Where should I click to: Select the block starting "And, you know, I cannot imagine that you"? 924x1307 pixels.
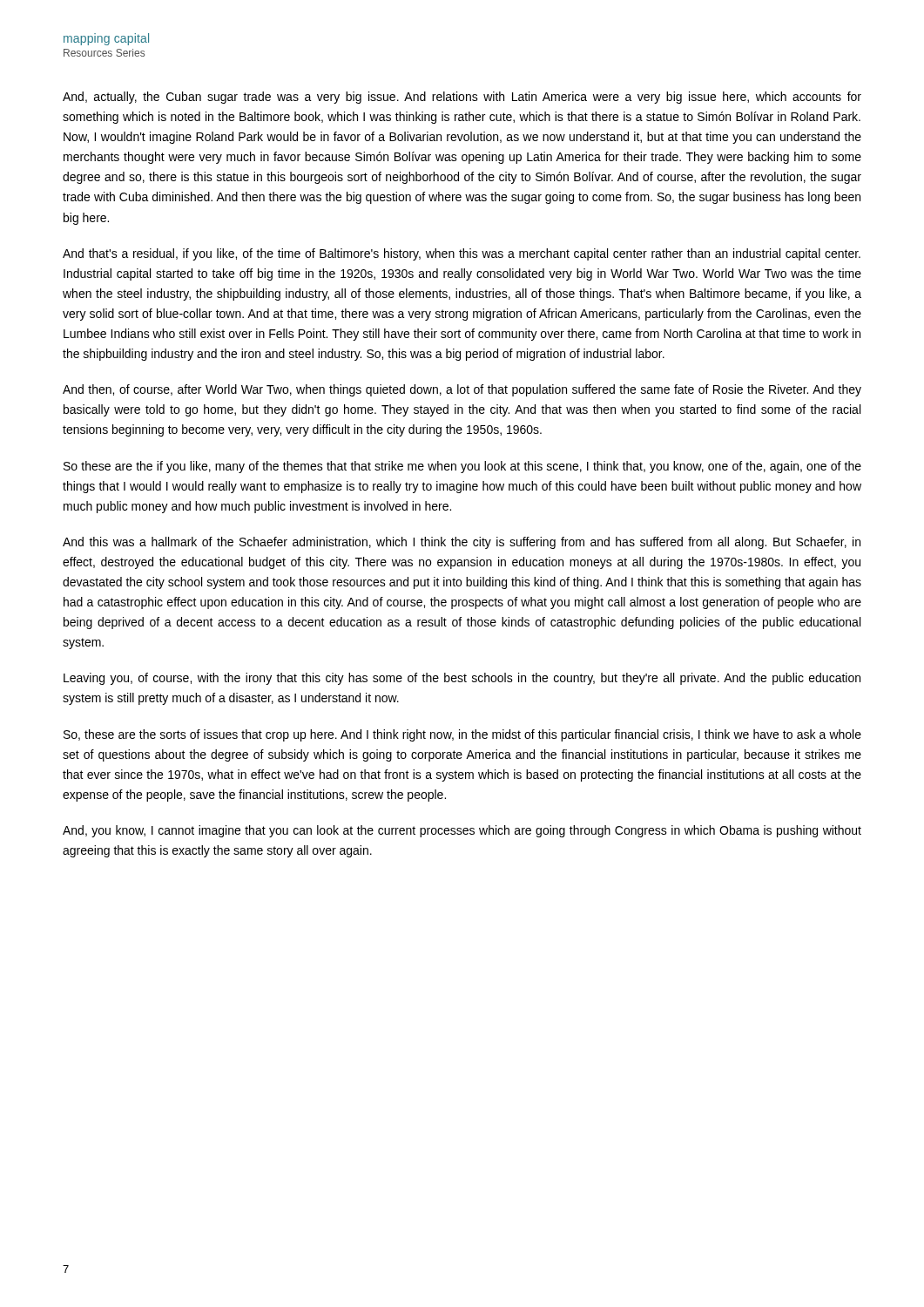point(462,840)
